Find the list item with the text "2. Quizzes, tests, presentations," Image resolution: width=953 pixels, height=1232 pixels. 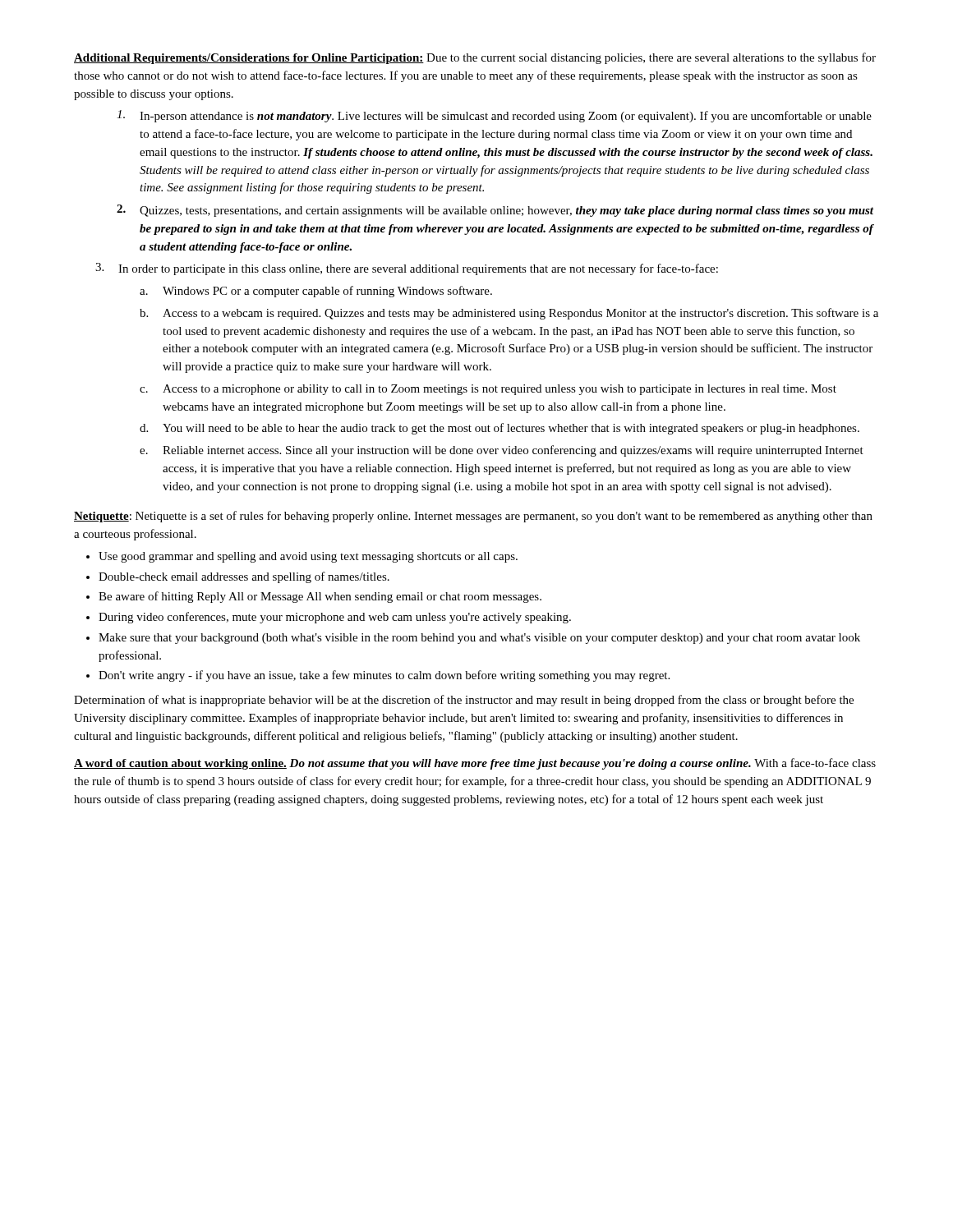[498, 229]
